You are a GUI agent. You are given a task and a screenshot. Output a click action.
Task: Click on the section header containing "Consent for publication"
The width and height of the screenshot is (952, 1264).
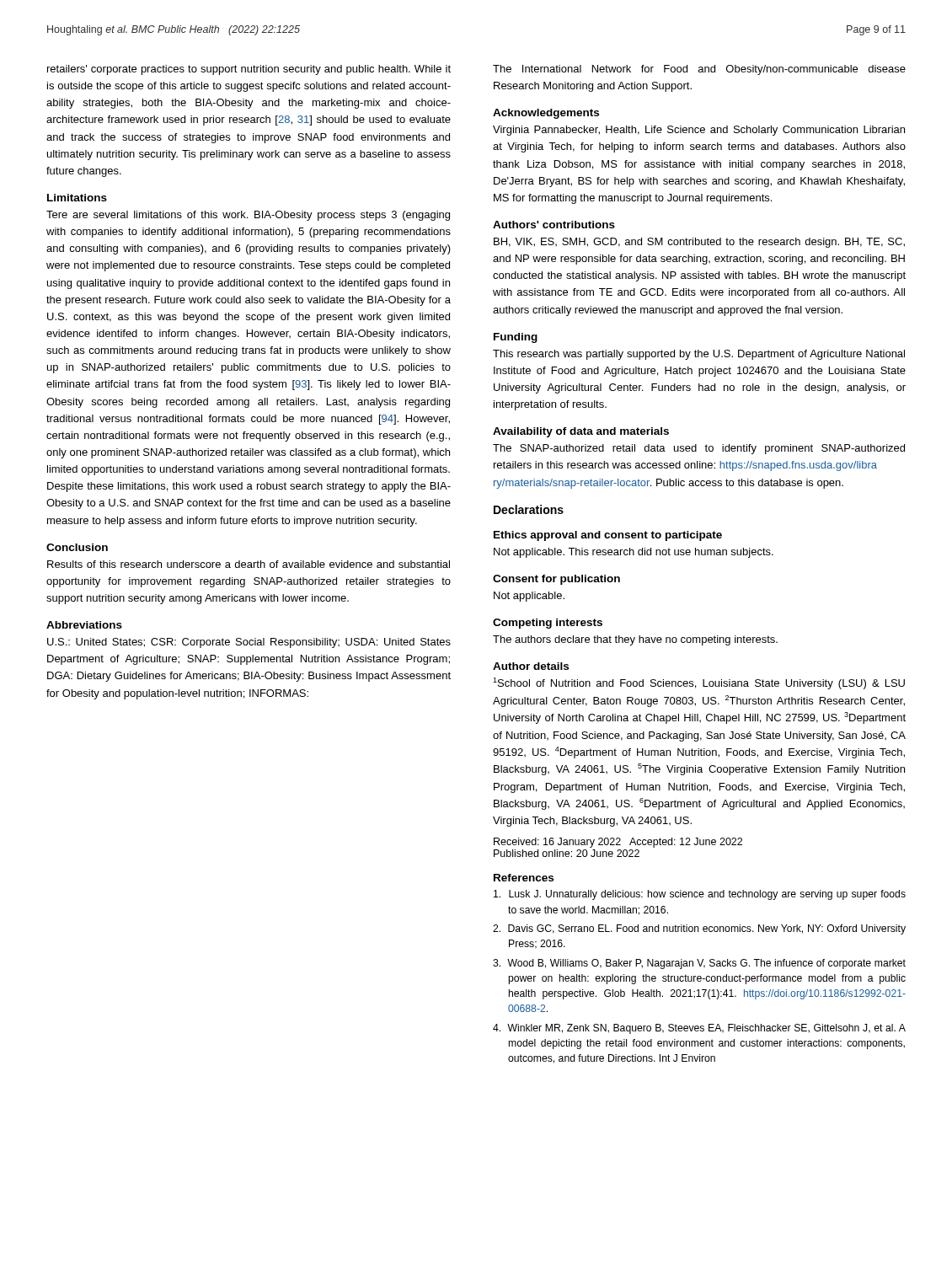pyautogui.click(x=557, y=578)
